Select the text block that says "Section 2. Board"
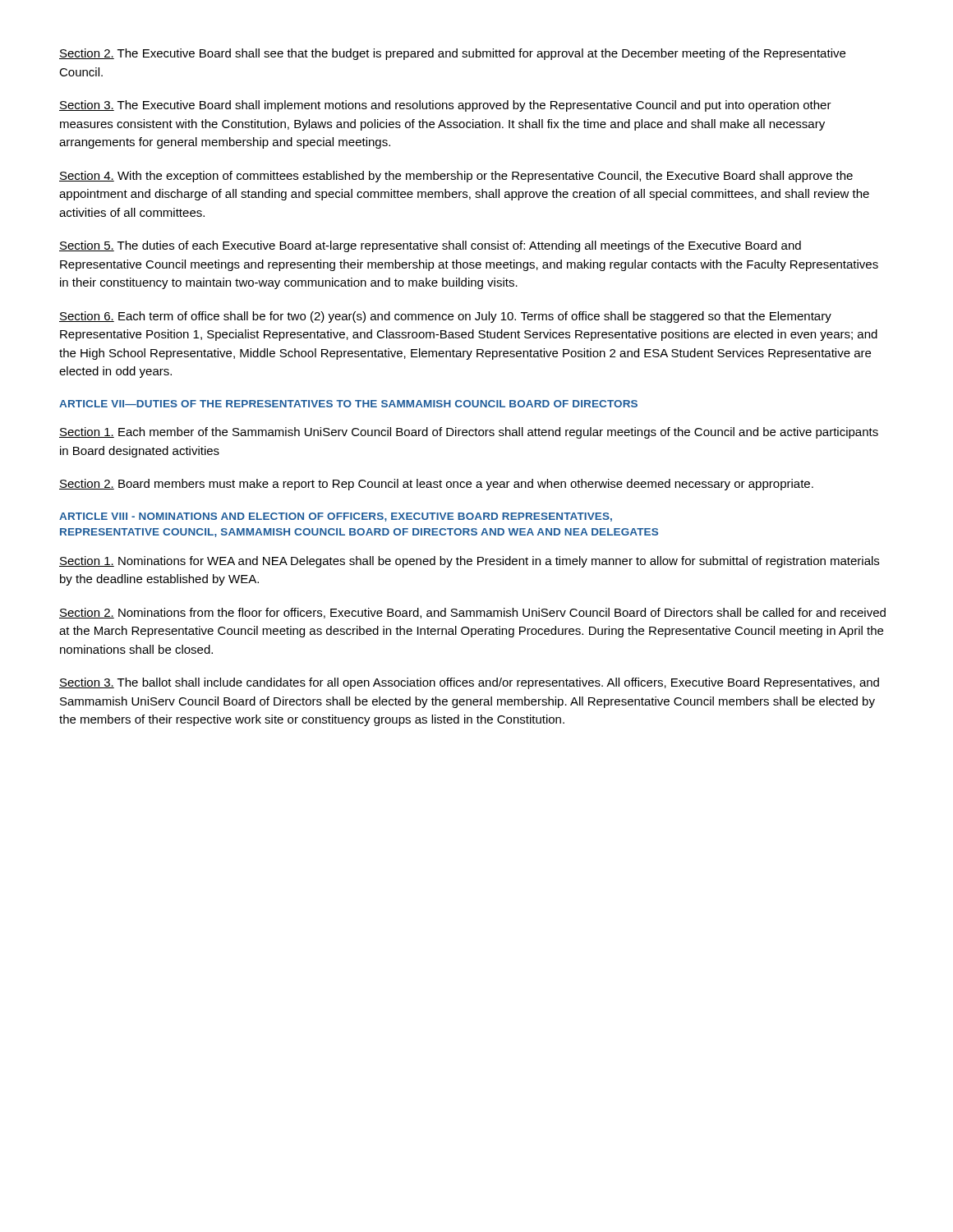The image size is (953, 1232). (x=437, y=483)
